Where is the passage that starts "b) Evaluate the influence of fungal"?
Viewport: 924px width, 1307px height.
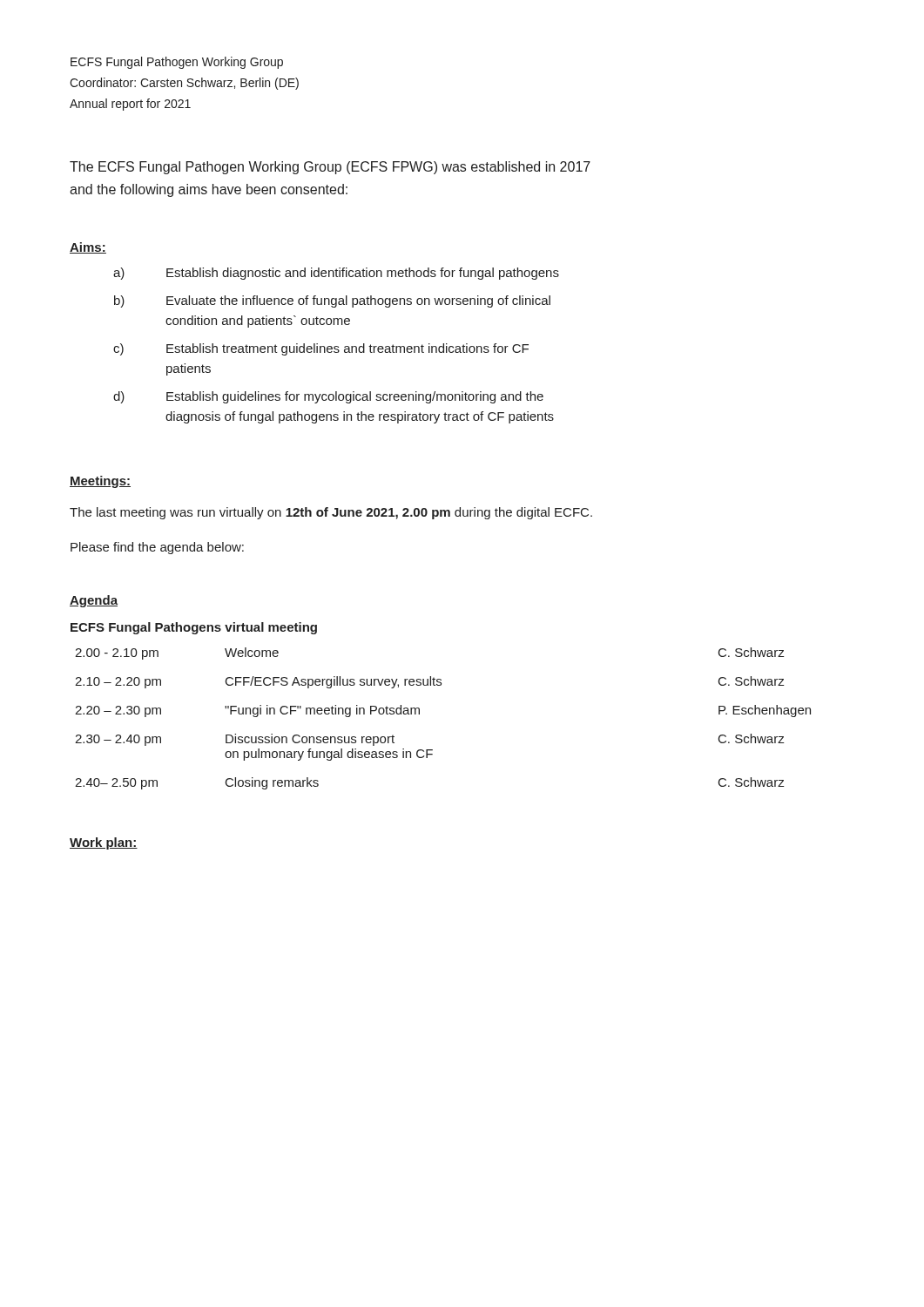click(x=470, y=311)
